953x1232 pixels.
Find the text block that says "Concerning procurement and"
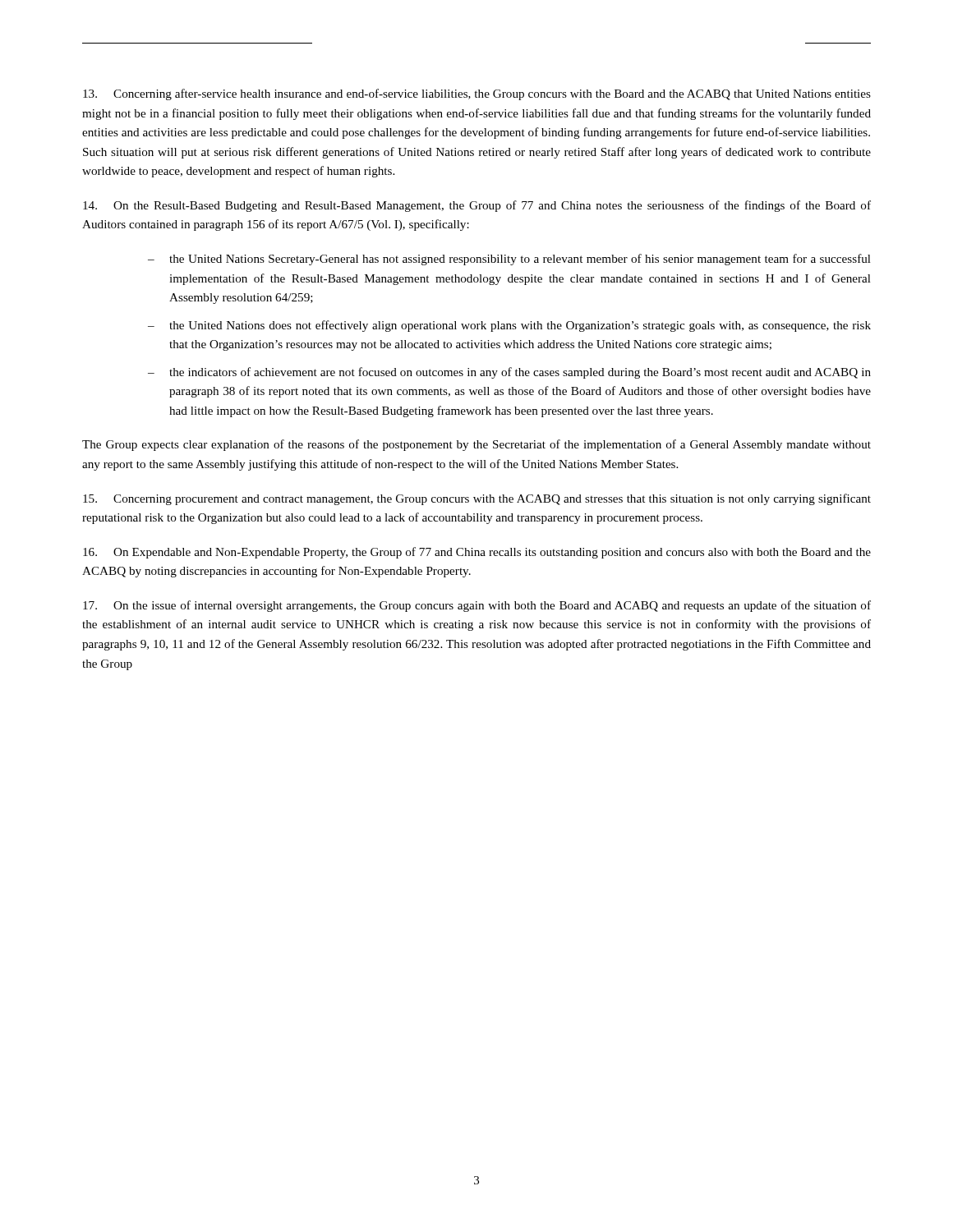[x=476, y=506]
